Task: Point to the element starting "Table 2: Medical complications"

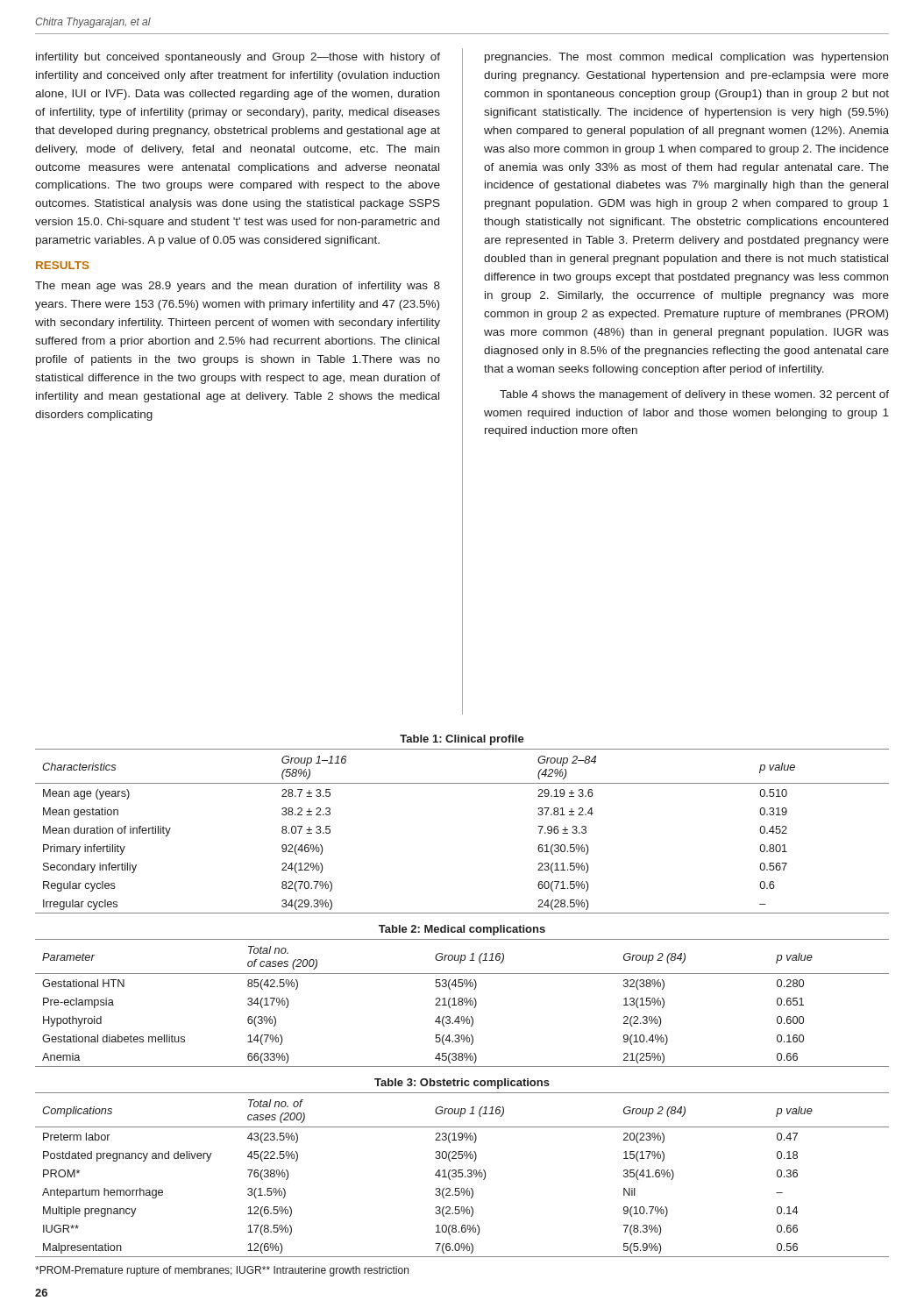Action: (x=462, y=929)
